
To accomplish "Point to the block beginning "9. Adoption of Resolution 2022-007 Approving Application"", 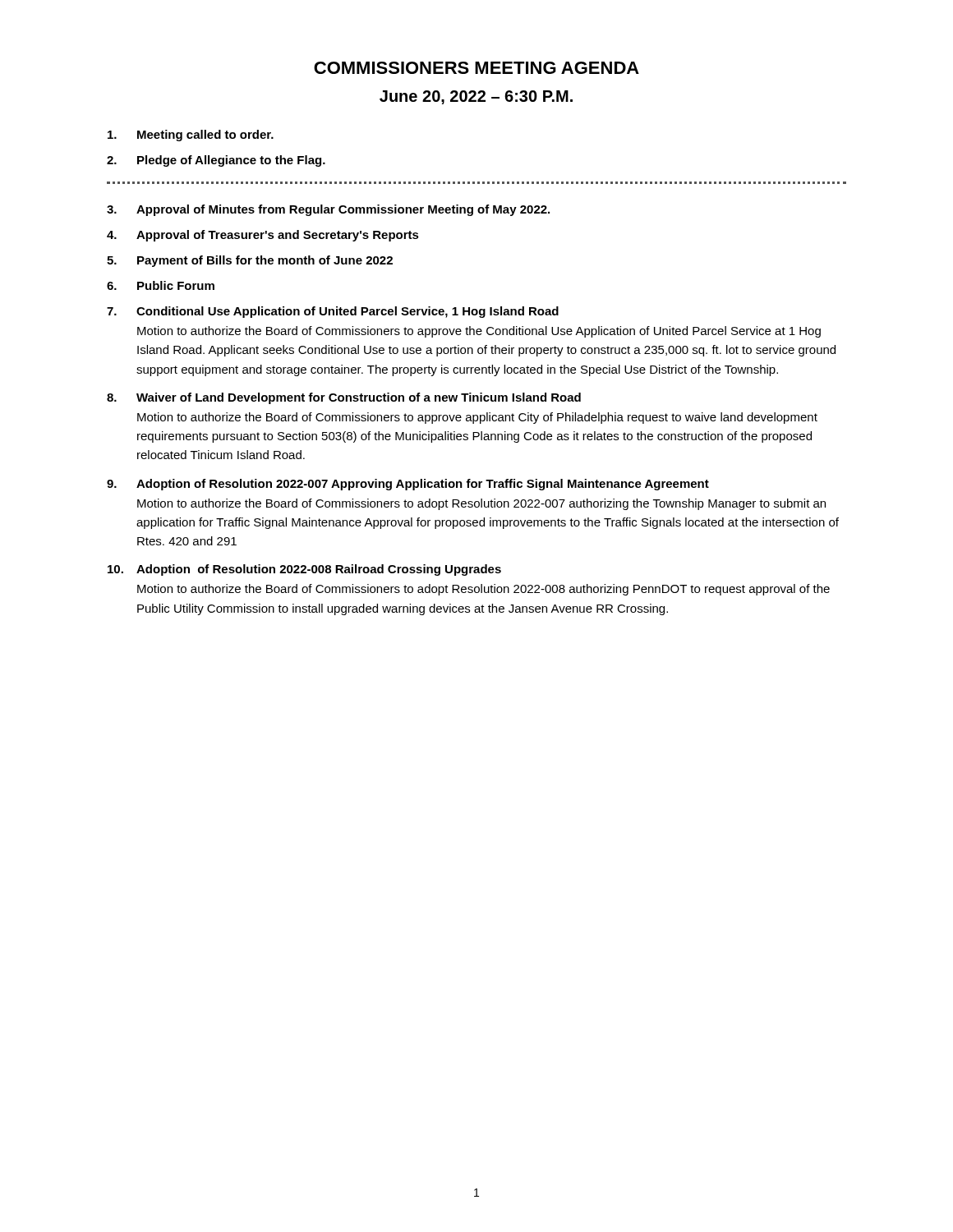I will coord(476,513).
